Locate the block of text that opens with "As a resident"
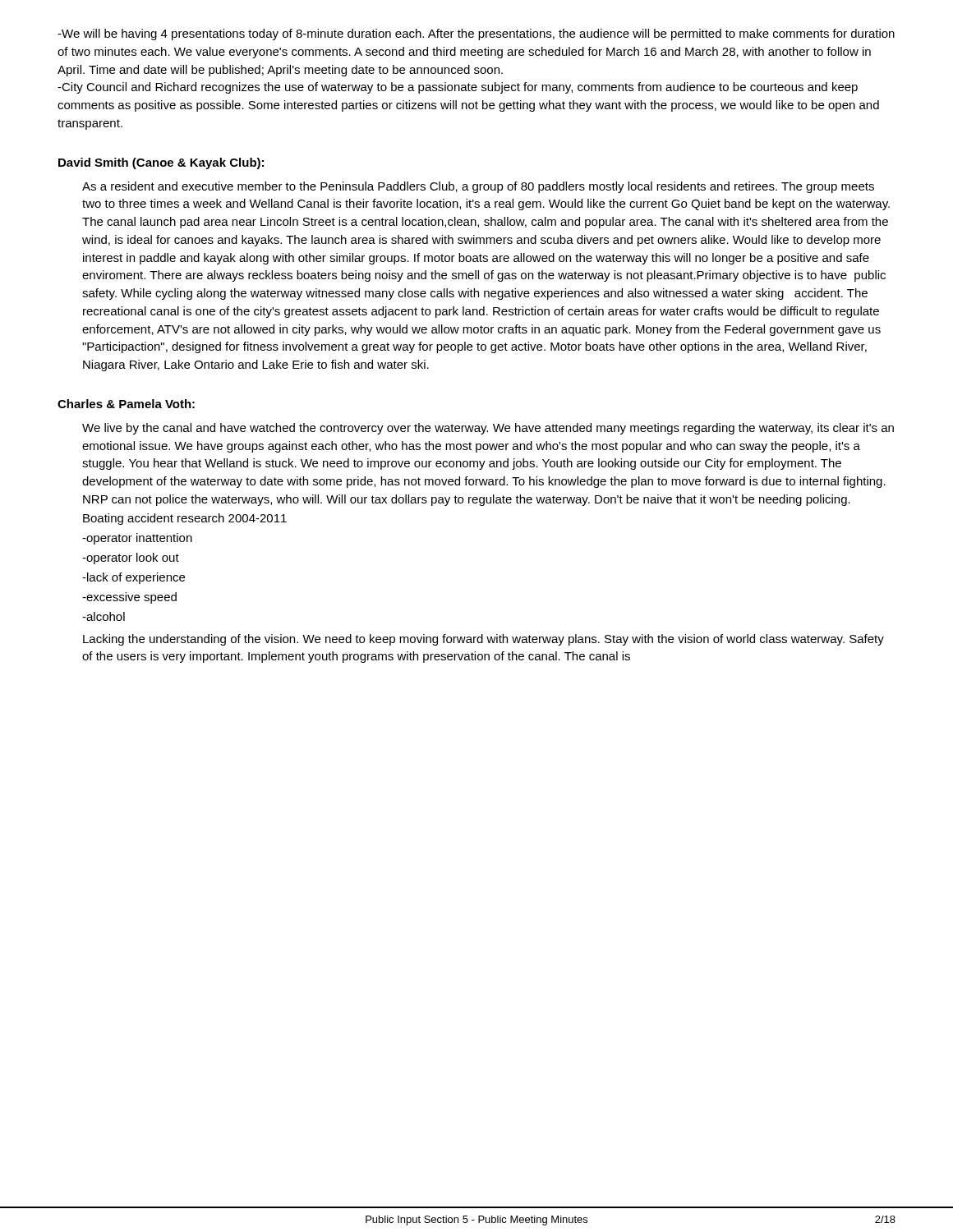The image size is (953, 1232). click(x=486, y=275)
